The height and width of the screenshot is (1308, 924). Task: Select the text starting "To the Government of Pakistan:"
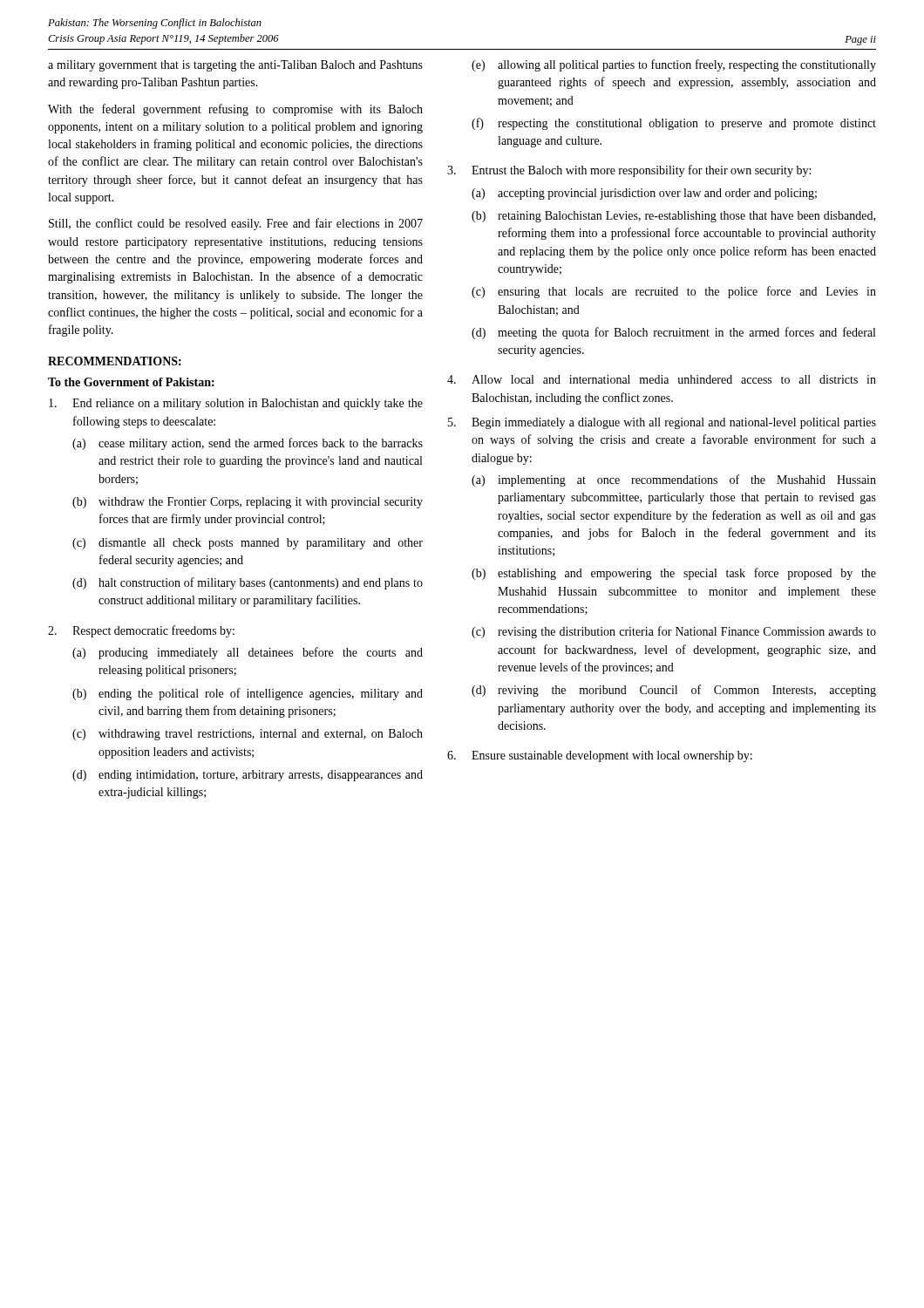coord(131,383)
